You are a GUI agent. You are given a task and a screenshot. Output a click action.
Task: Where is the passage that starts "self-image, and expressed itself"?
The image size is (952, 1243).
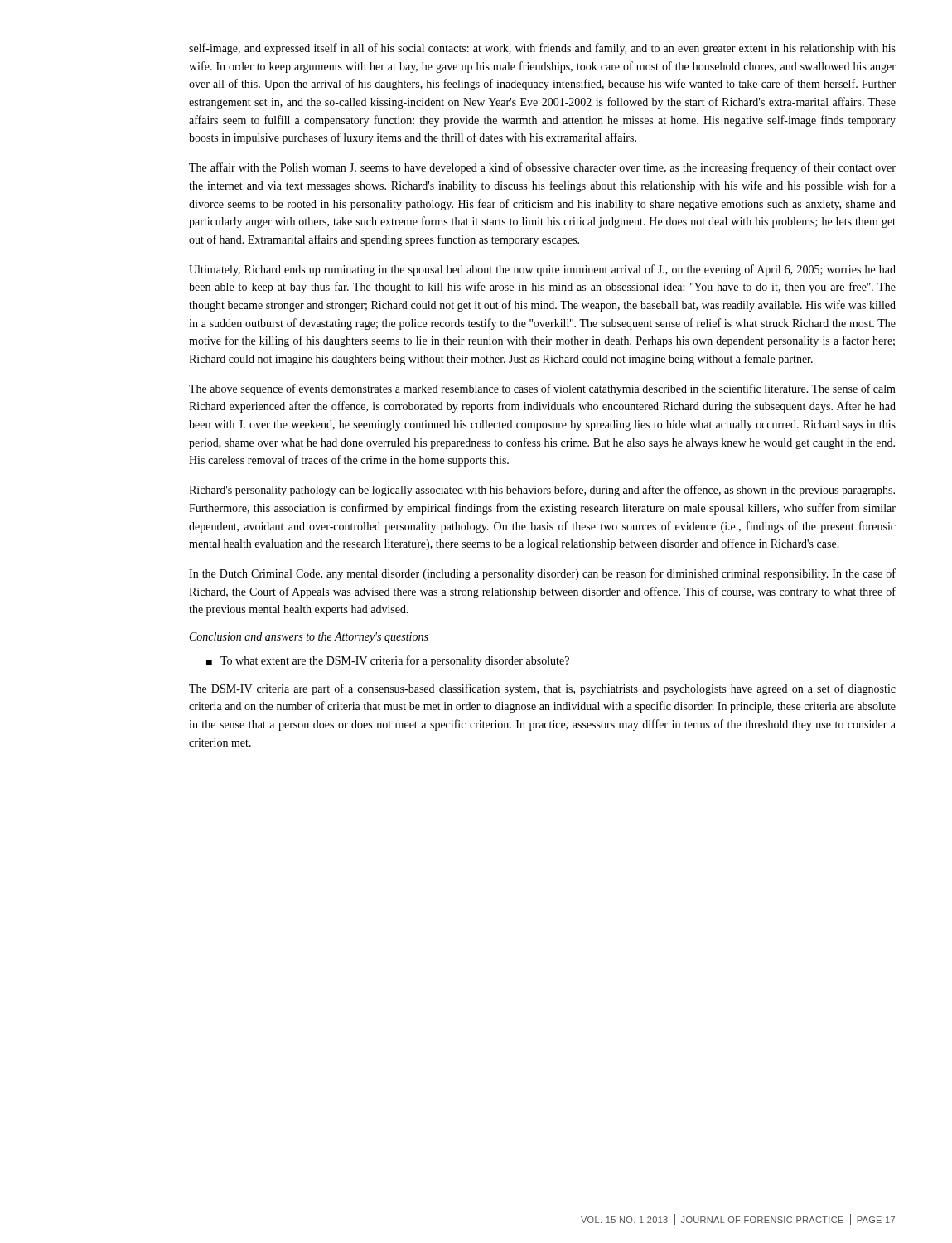(x=542, y=93)
